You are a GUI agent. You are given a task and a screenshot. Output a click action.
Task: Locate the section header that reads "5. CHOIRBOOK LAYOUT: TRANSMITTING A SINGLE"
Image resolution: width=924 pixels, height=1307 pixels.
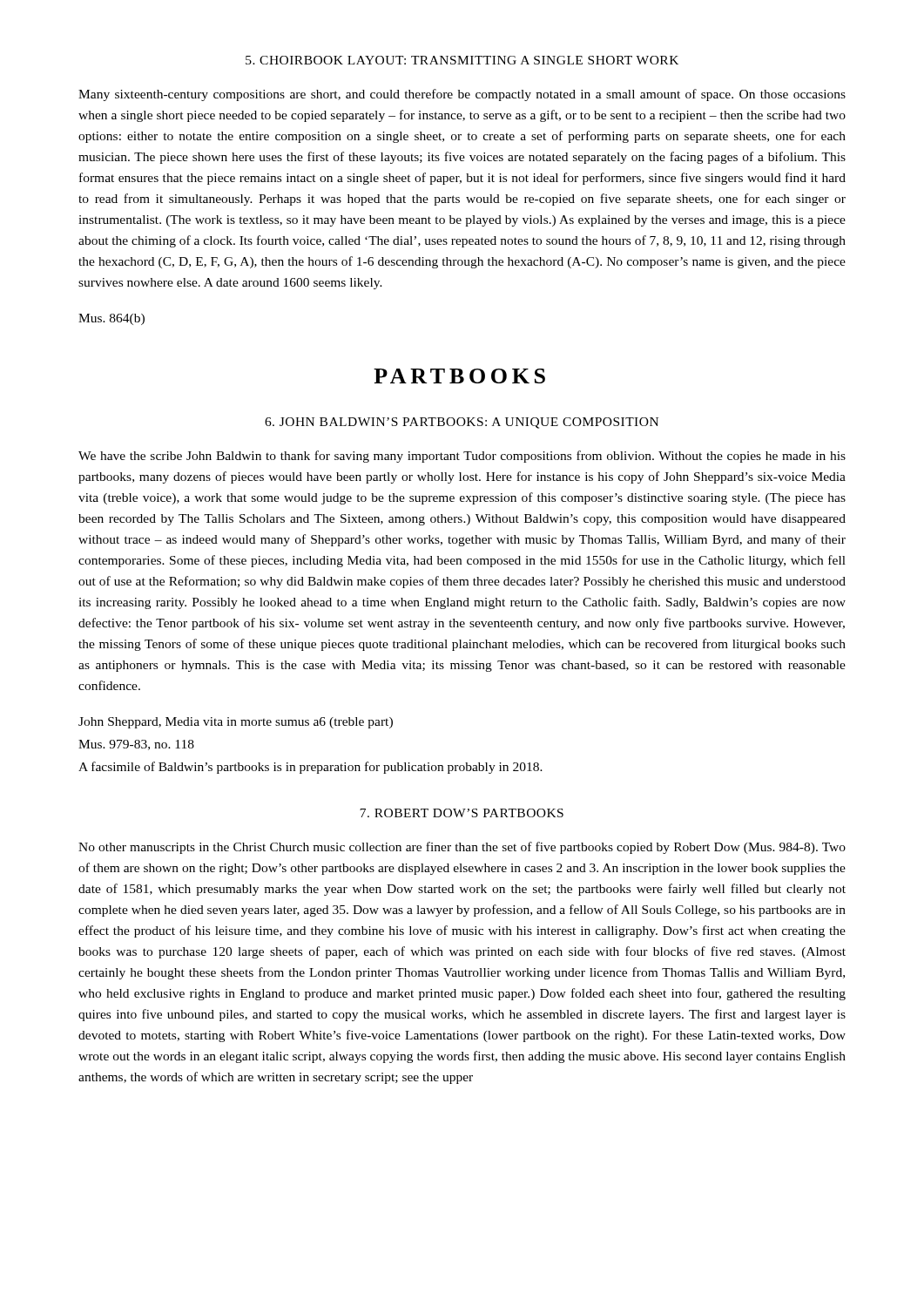(x=462, y=60)
